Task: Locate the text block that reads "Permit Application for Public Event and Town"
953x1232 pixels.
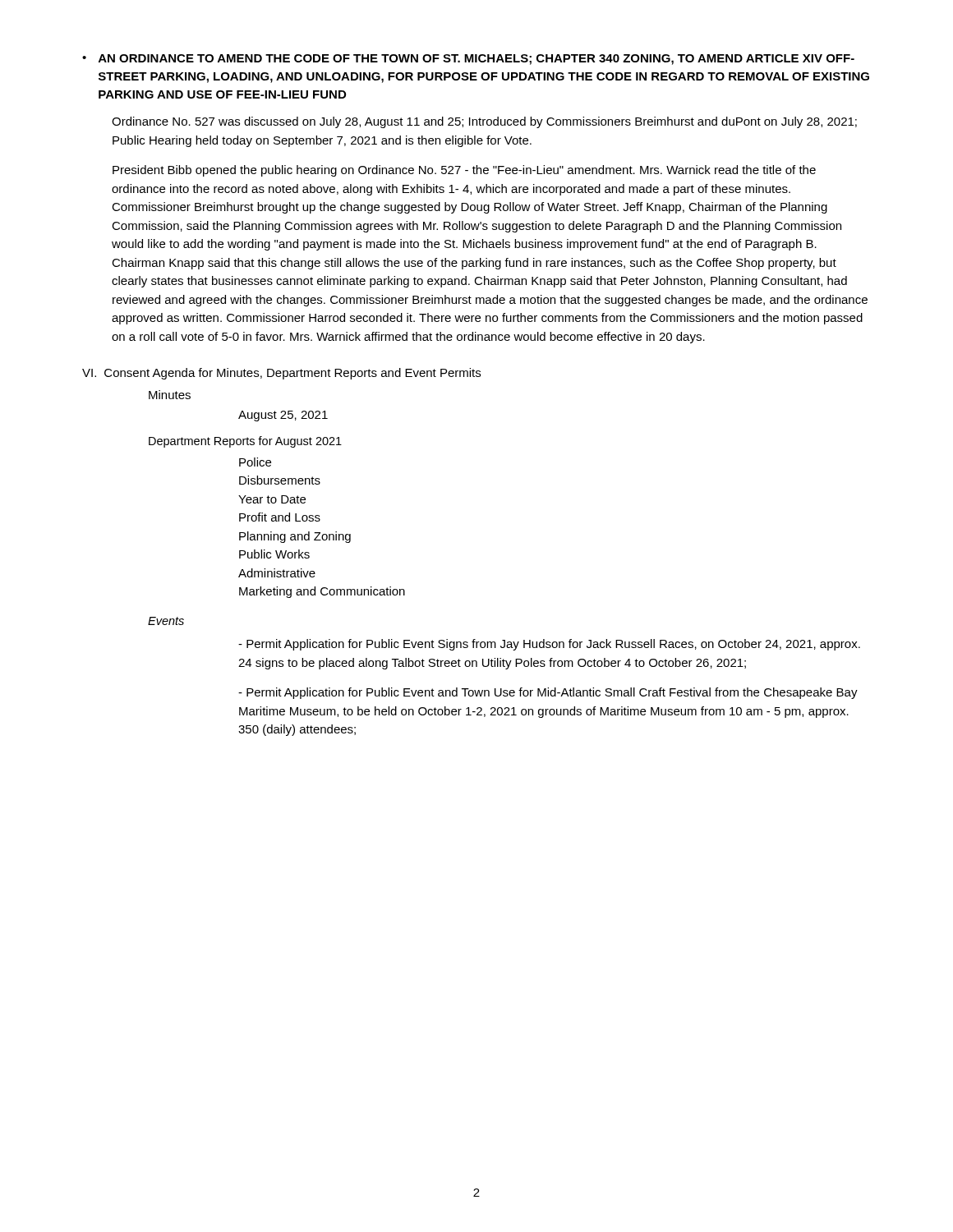Action: (548, 711)
